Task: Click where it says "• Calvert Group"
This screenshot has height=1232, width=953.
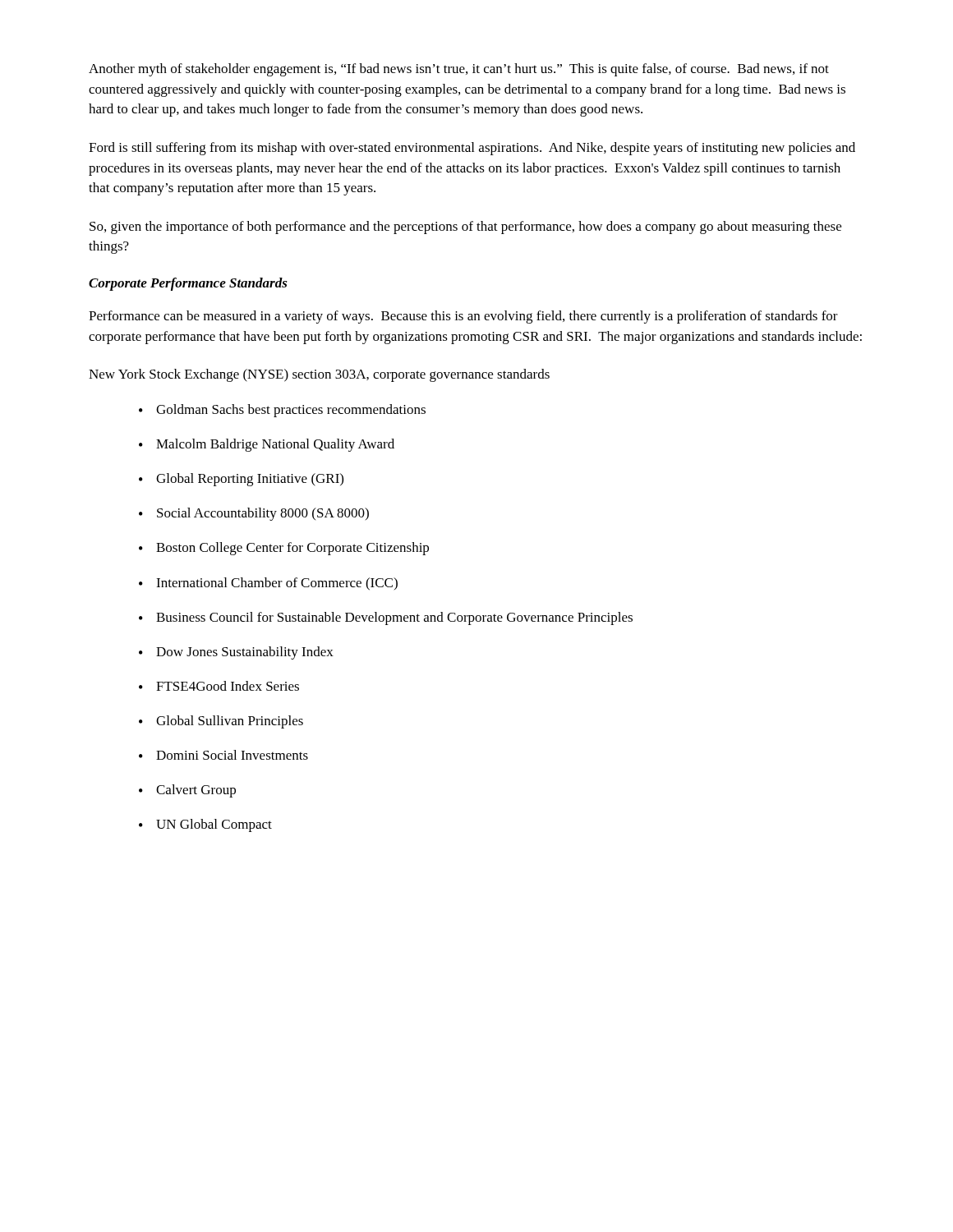Action: 187,791
